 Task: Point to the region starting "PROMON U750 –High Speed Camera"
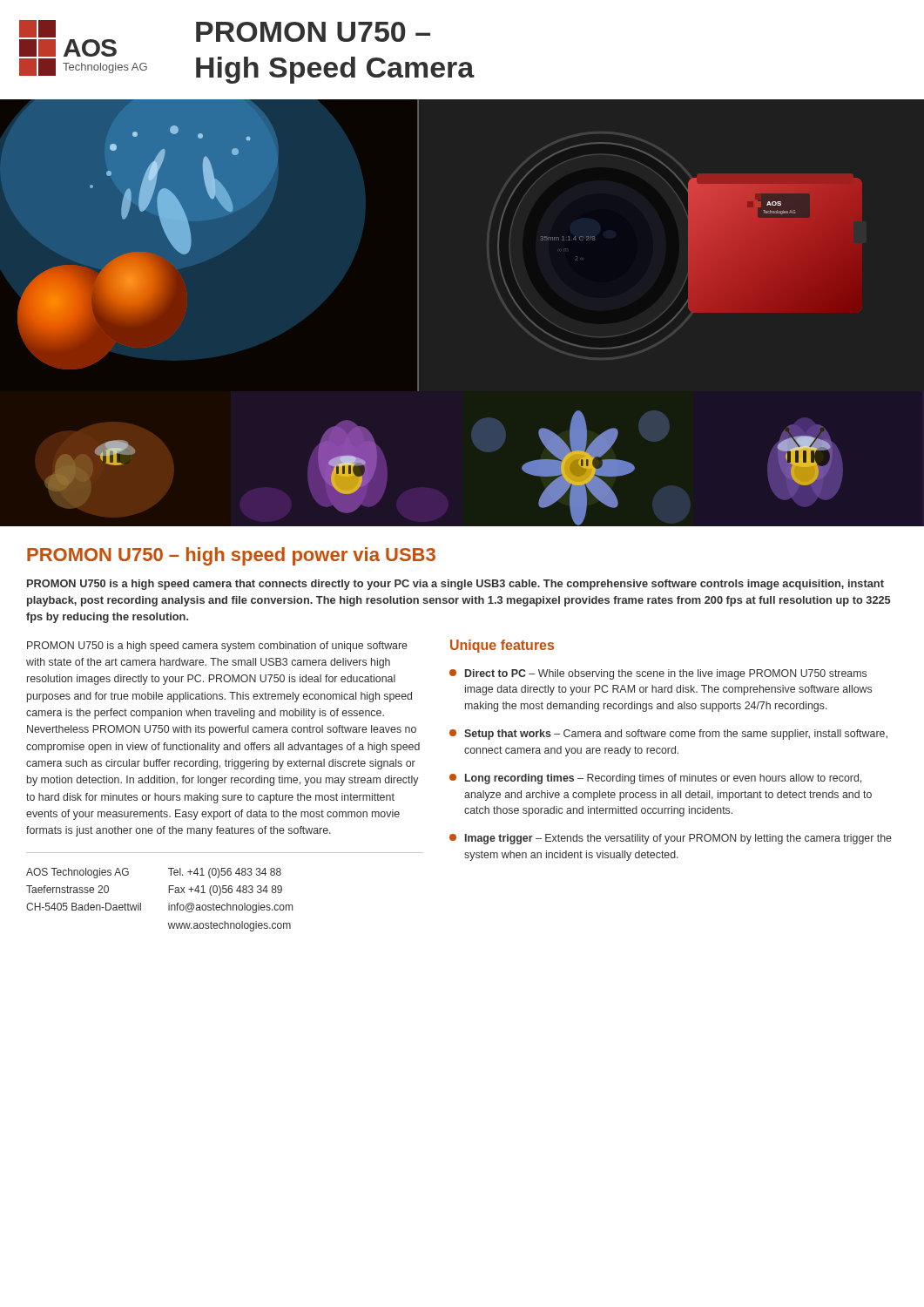334,50
